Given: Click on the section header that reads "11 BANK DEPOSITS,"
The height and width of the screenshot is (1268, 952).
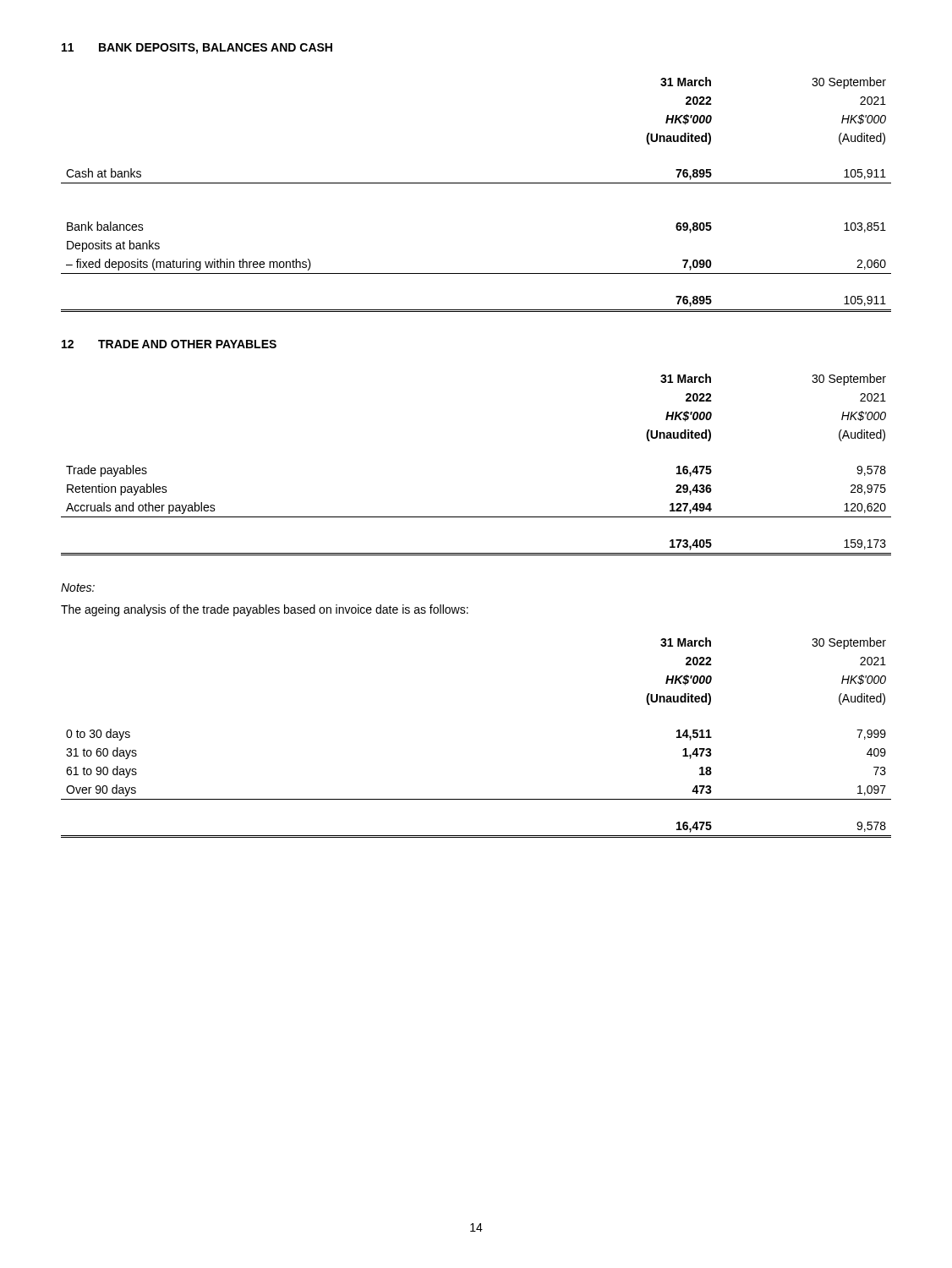Looking at the screenshot, I should (x=197, y=47).
